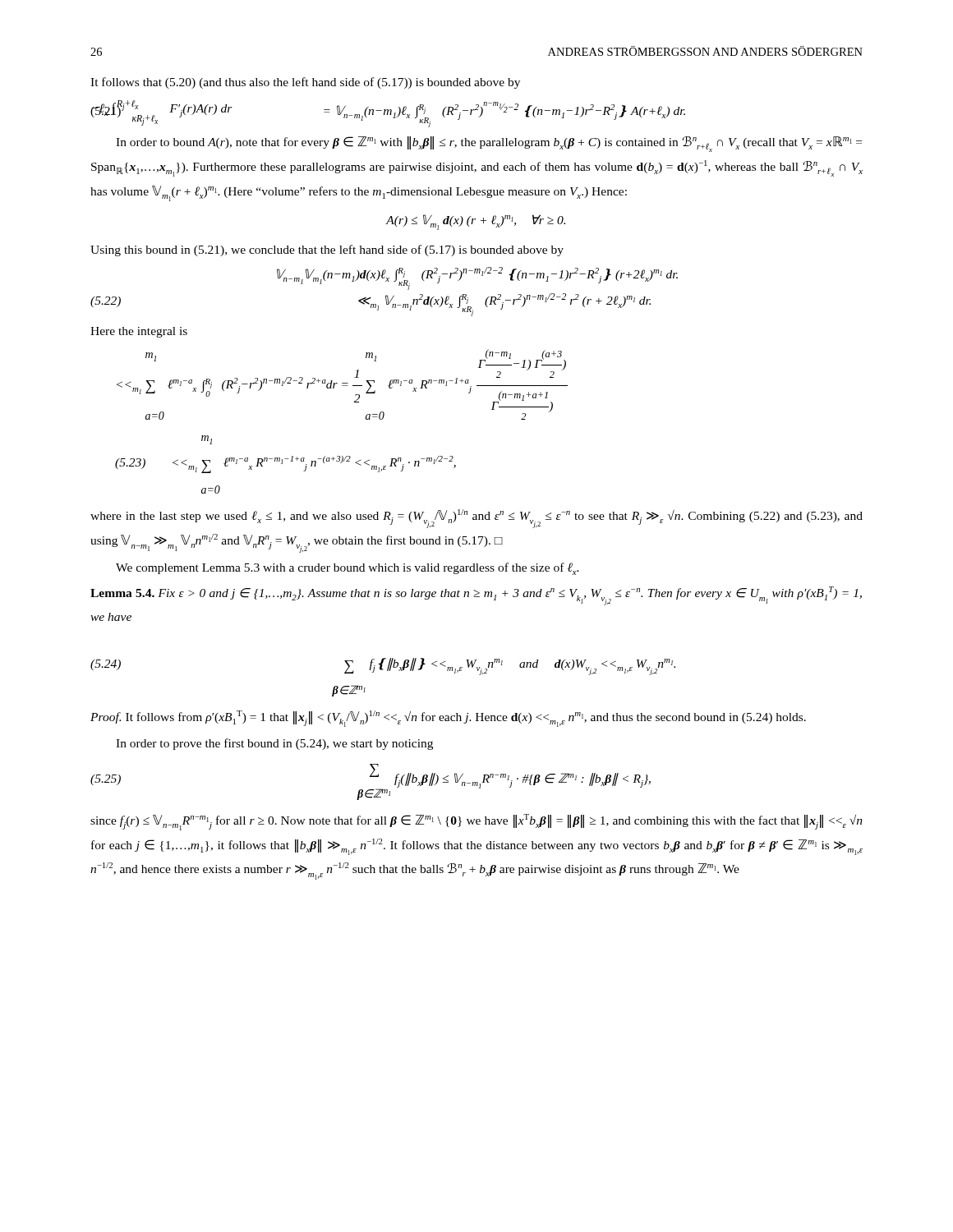This screenshot has height=1232, width=953.
Task: Click on the region starting "It follows that (5.20) (and"
Action: [x=305, y=82]
